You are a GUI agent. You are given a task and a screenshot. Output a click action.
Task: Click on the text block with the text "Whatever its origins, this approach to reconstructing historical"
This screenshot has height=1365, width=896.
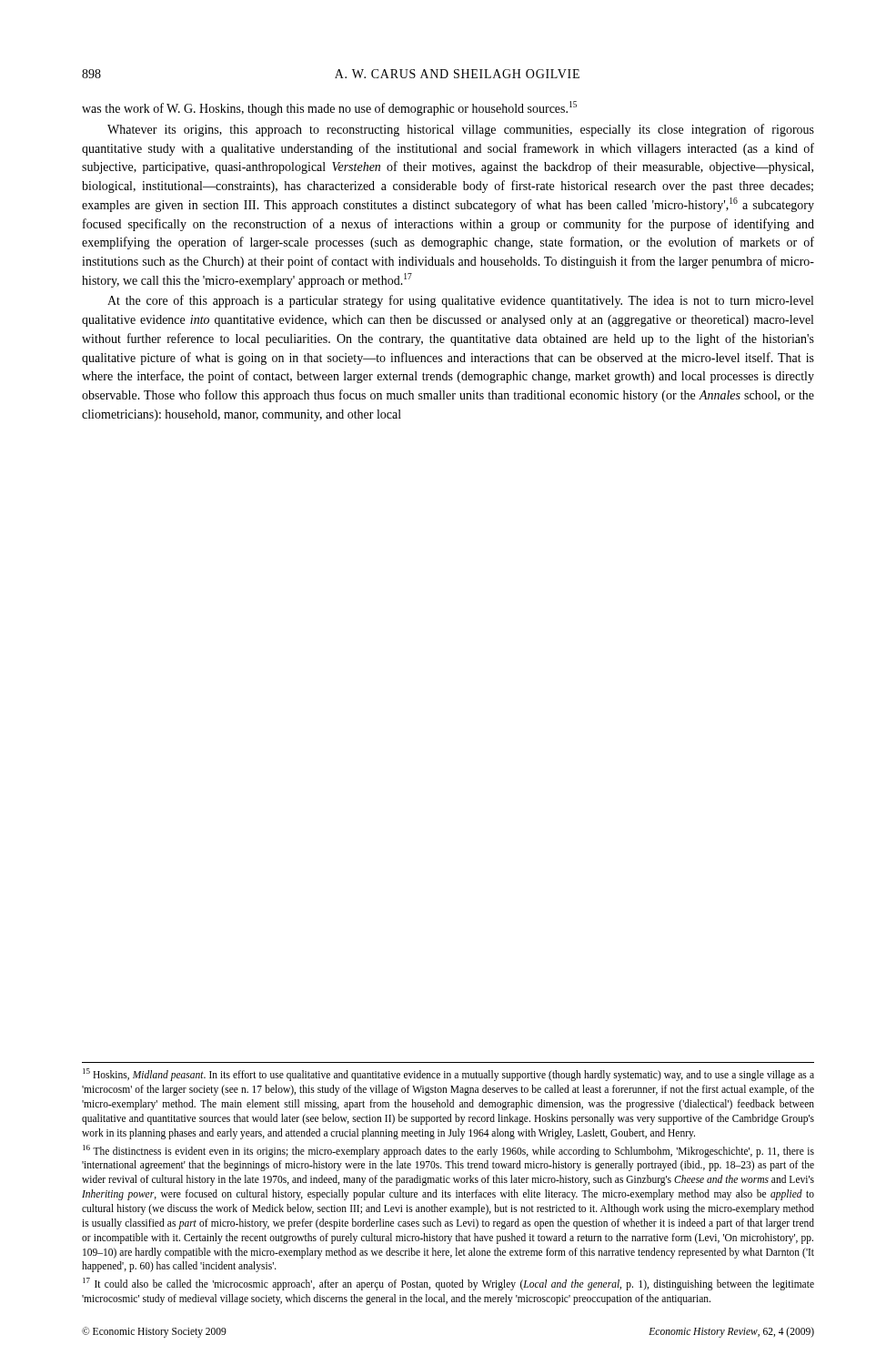coord(448,206)
